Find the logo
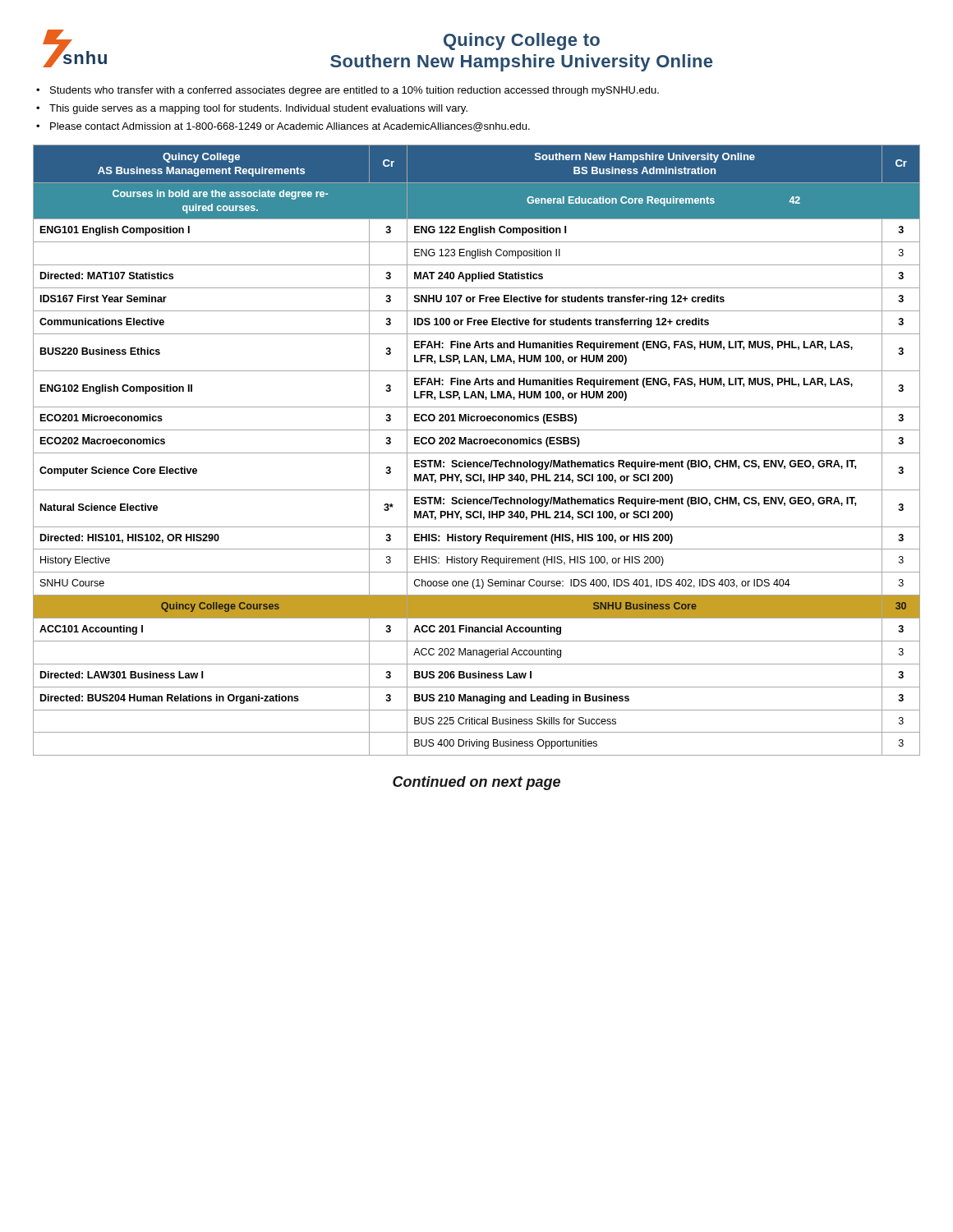The image size is (953, 1232). 74,51
